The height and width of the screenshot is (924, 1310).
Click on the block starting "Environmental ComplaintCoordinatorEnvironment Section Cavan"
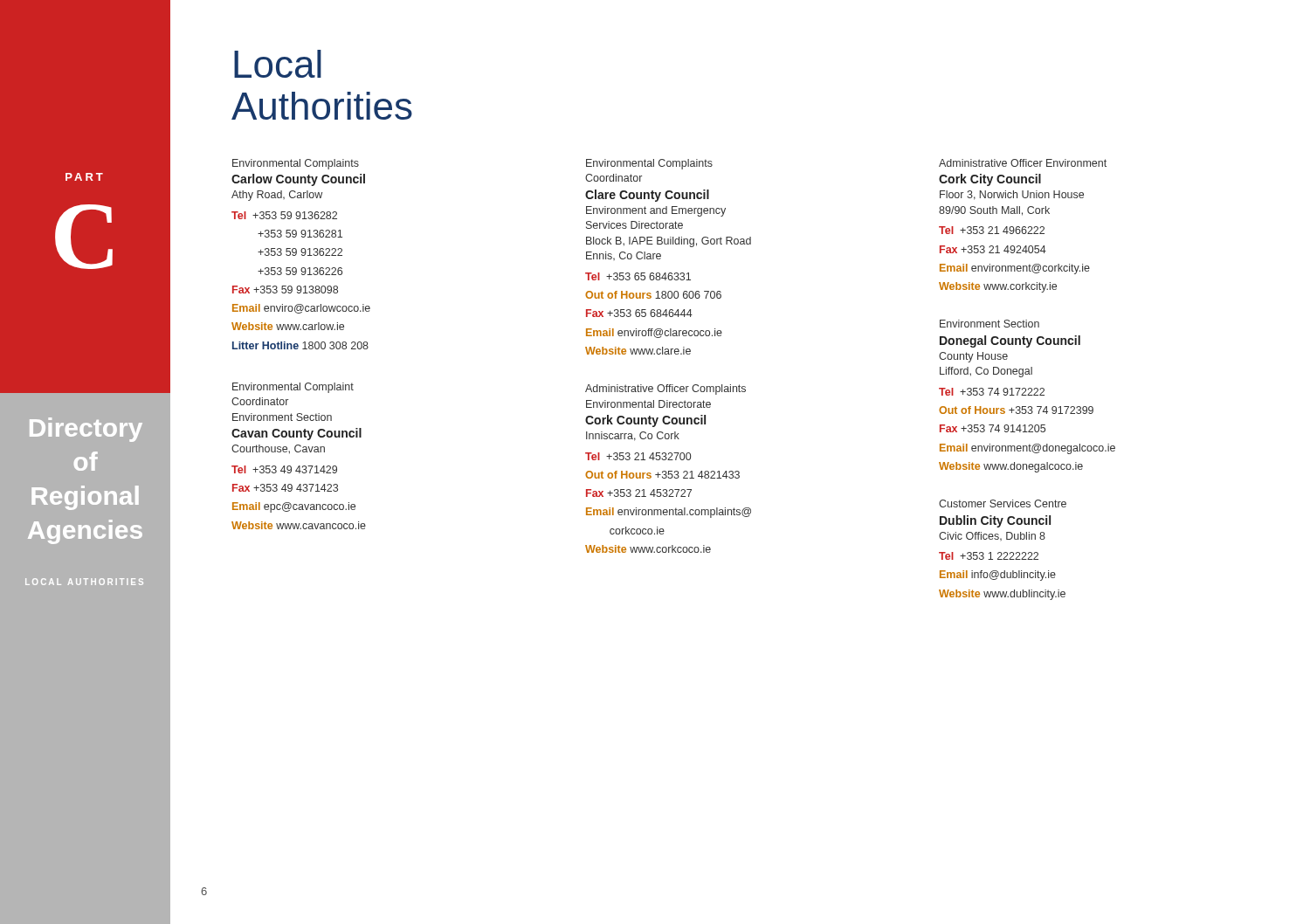coord(293,388)
